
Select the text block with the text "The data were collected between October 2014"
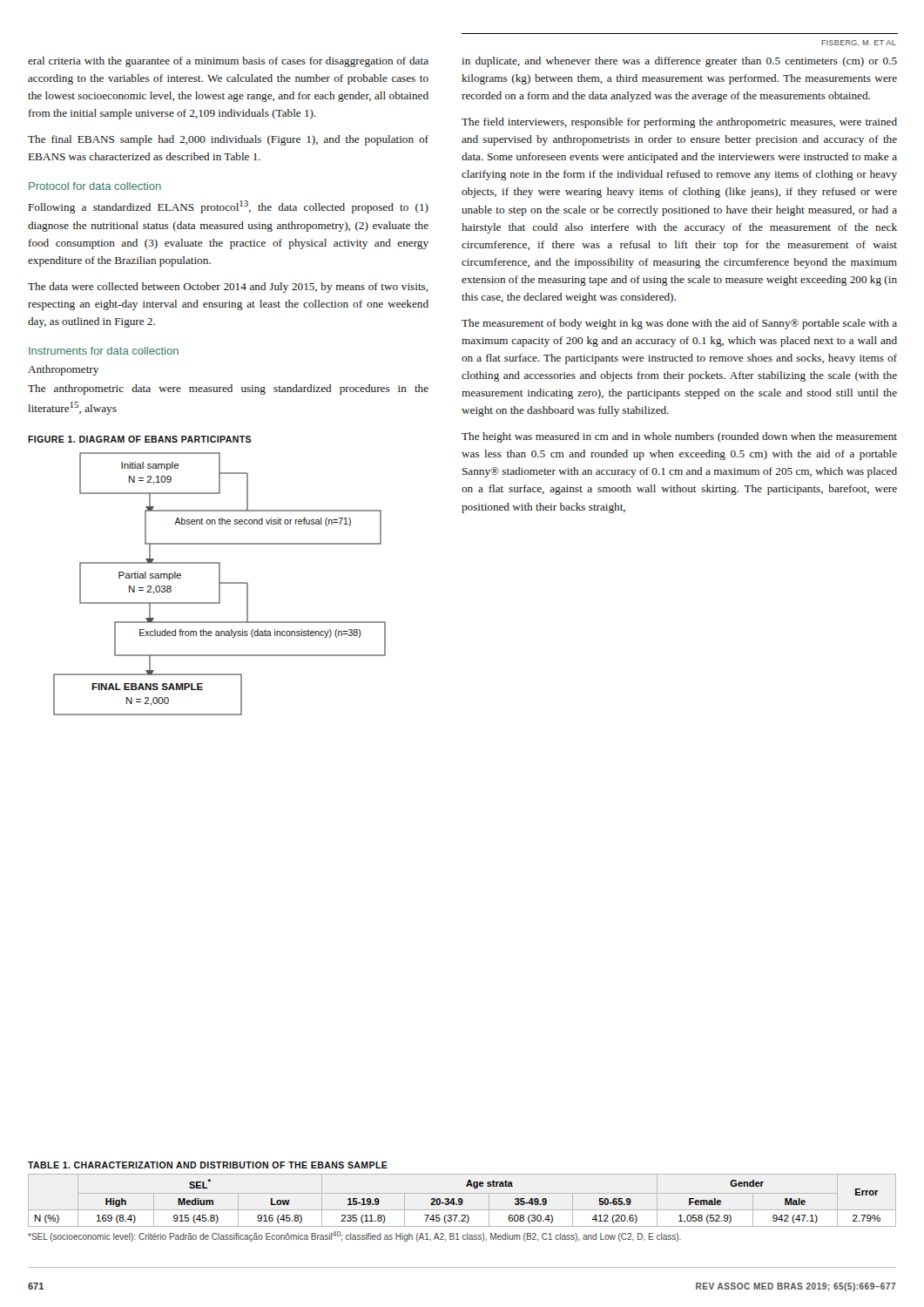[228, 304]
